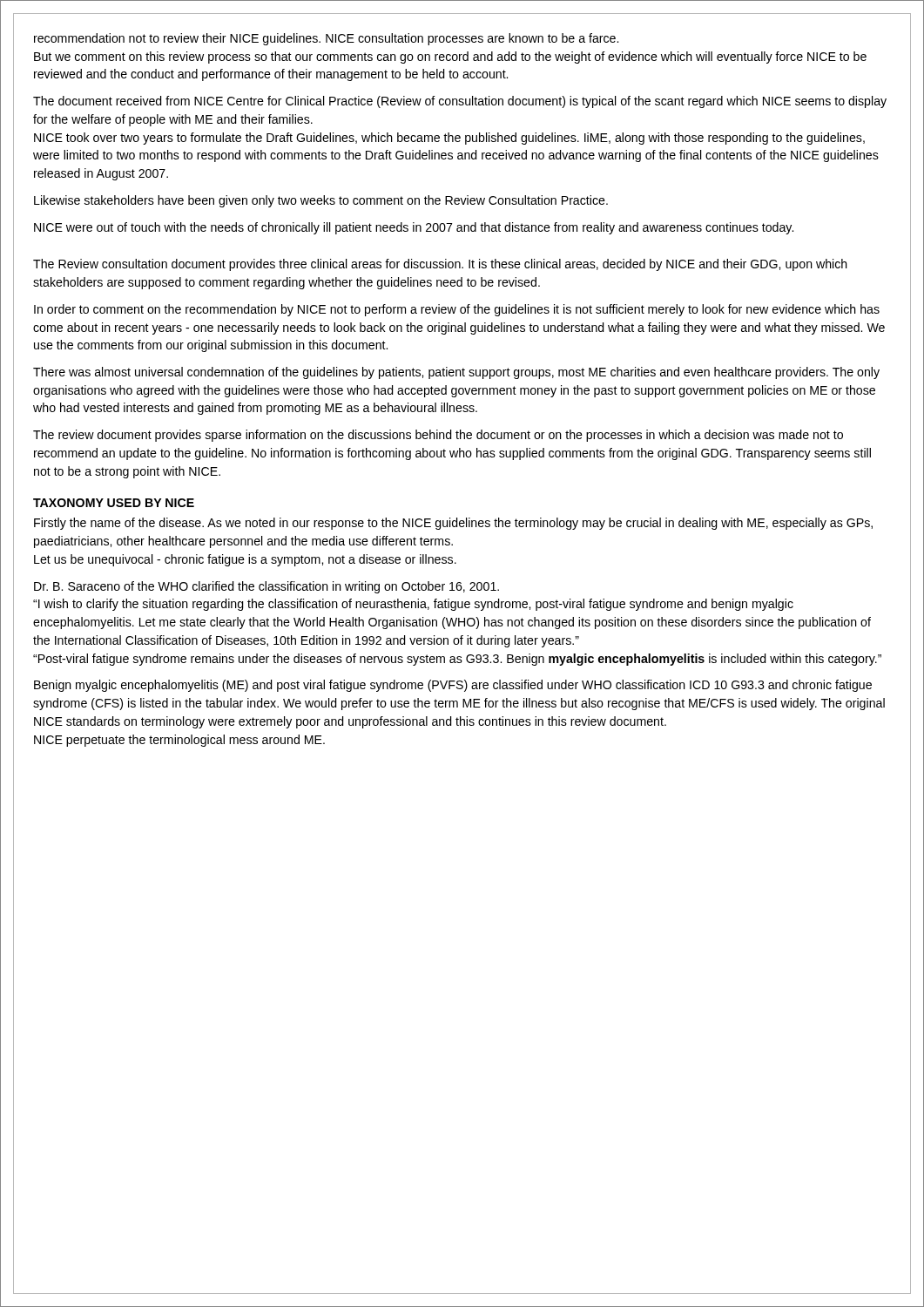Navigate to the passage starting "In order to comment on"
This screenshot has height=1307, width=924.
(459, 327)
